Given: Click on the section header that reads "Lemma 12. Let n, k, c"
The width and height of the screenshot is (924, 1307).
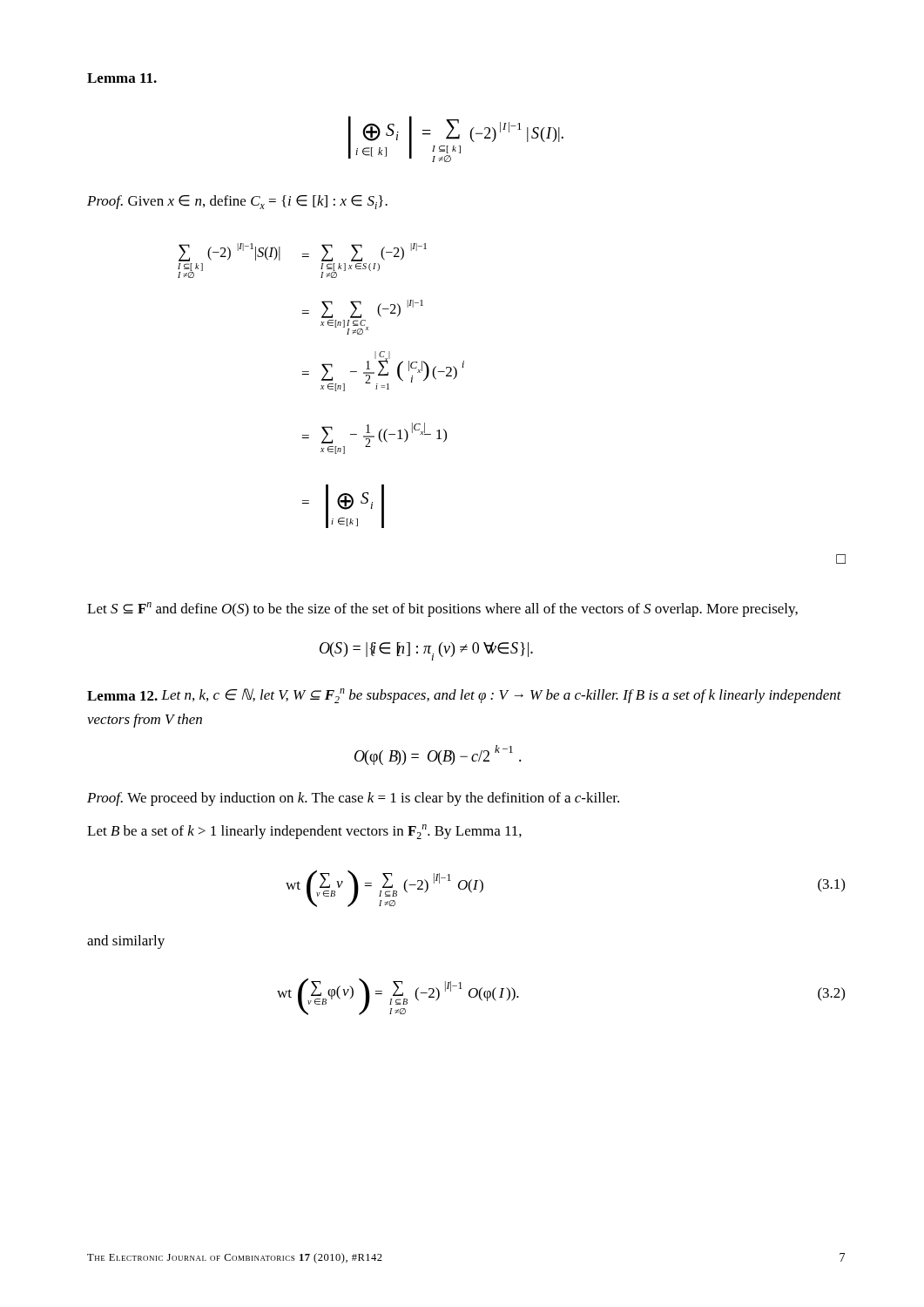Looking at the screenshot, I should click(x=464, y=706).
